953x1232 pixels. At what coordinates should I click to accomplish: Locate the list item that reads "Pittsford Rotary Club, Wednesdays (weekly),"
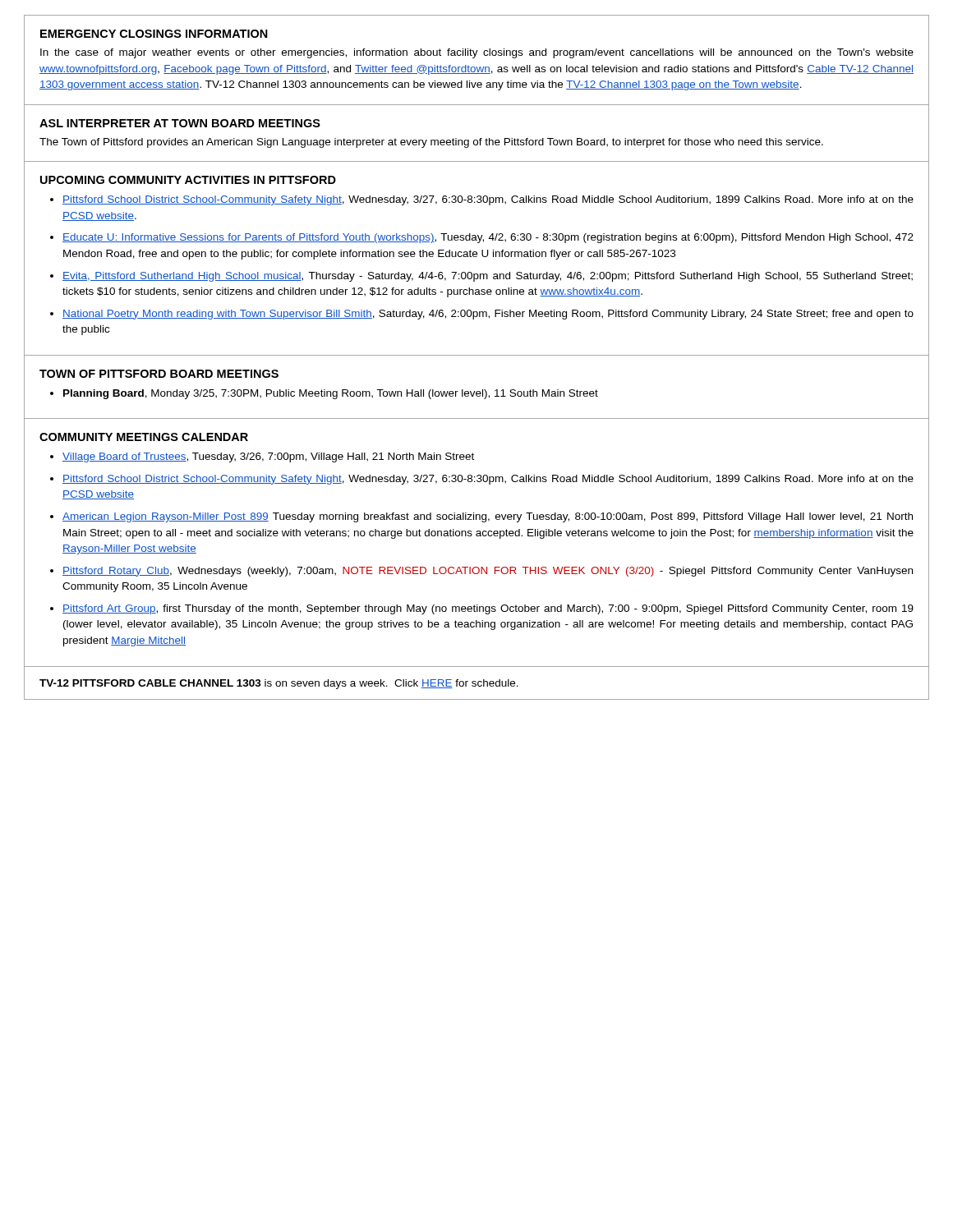pos(488,578)
